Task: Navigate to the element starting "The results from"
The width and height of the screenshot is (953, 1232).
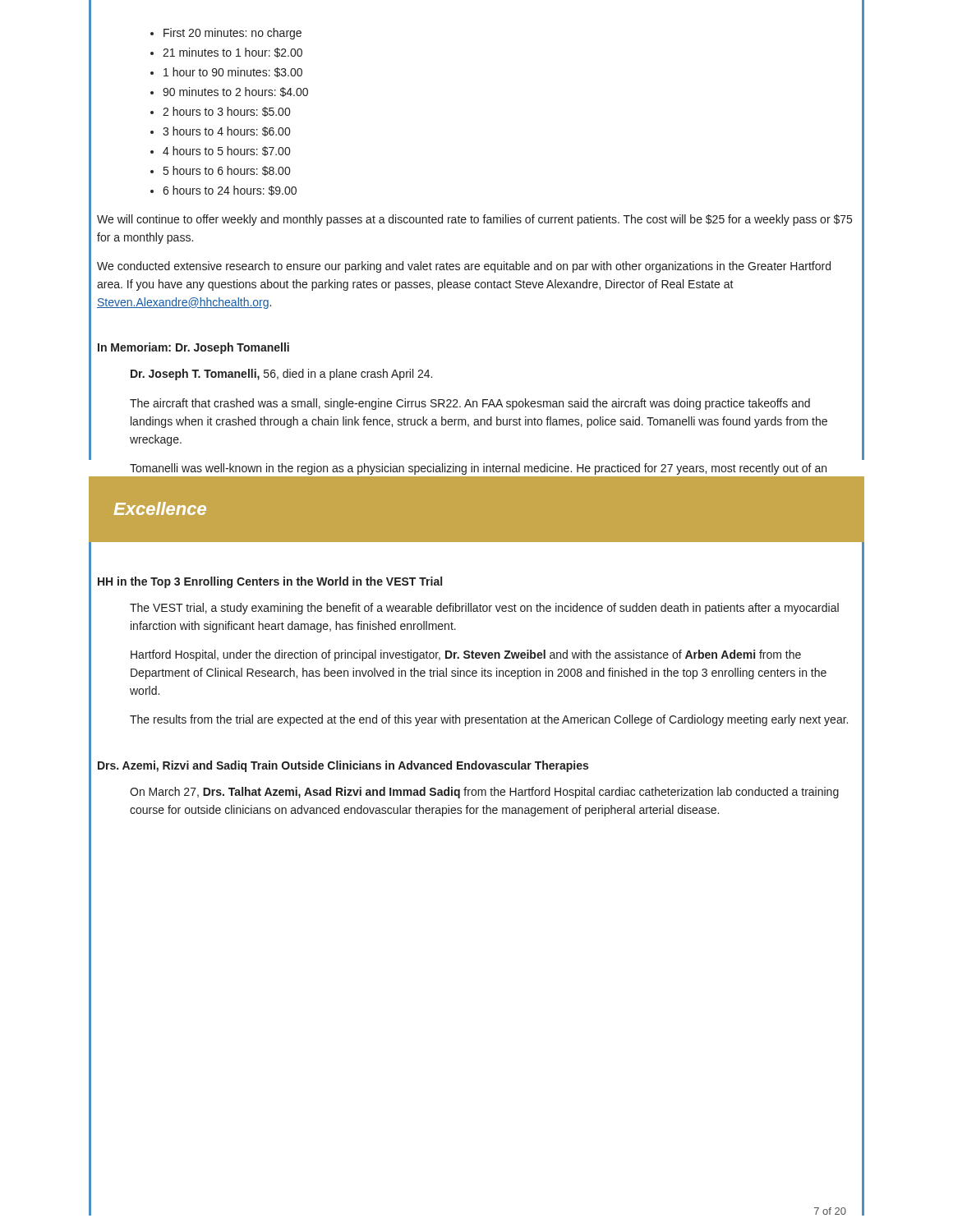Action: [x=489, y=720]
